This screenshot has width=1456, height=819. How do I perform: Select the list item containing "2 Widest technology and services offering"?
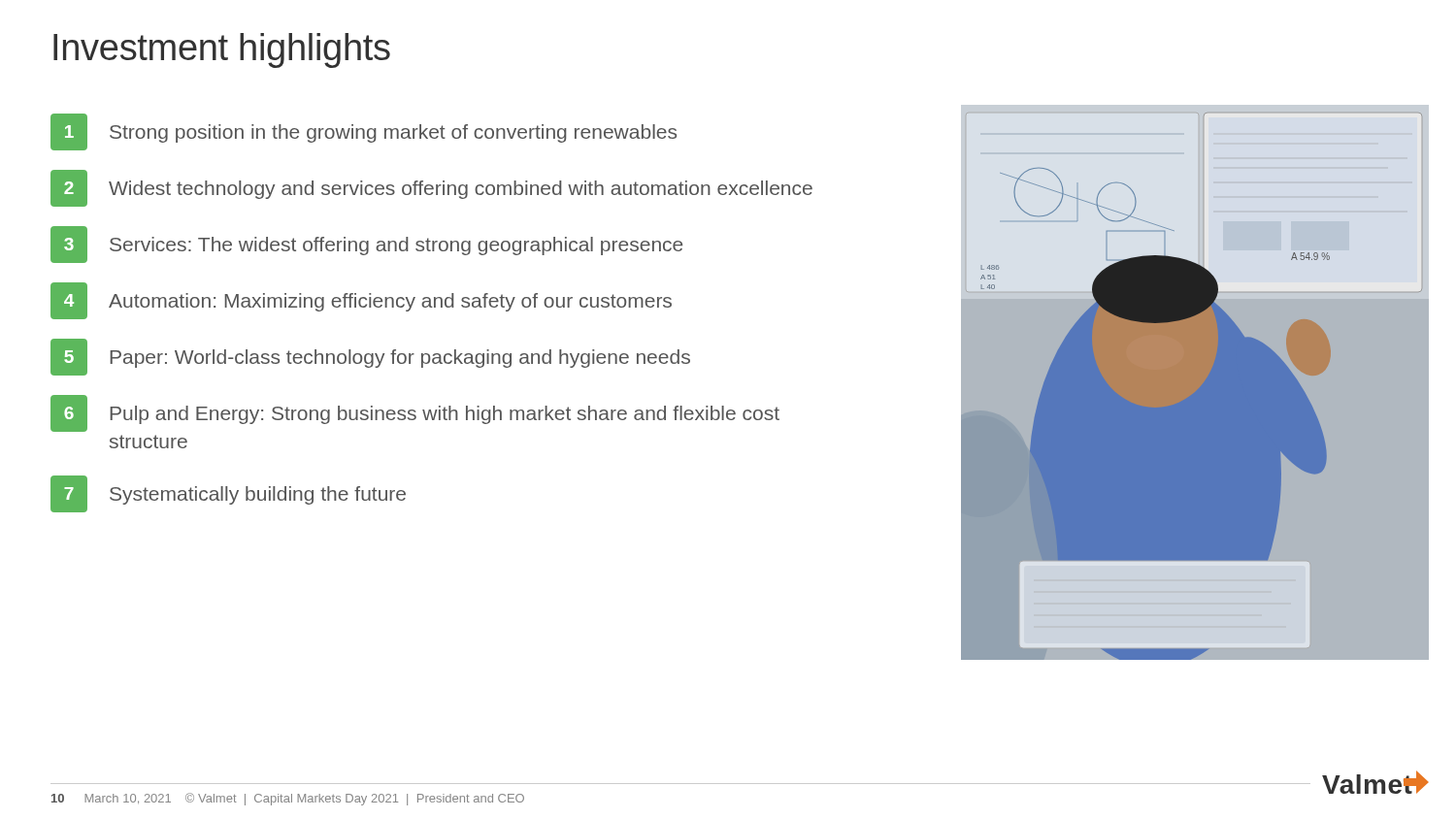[432, 187]
